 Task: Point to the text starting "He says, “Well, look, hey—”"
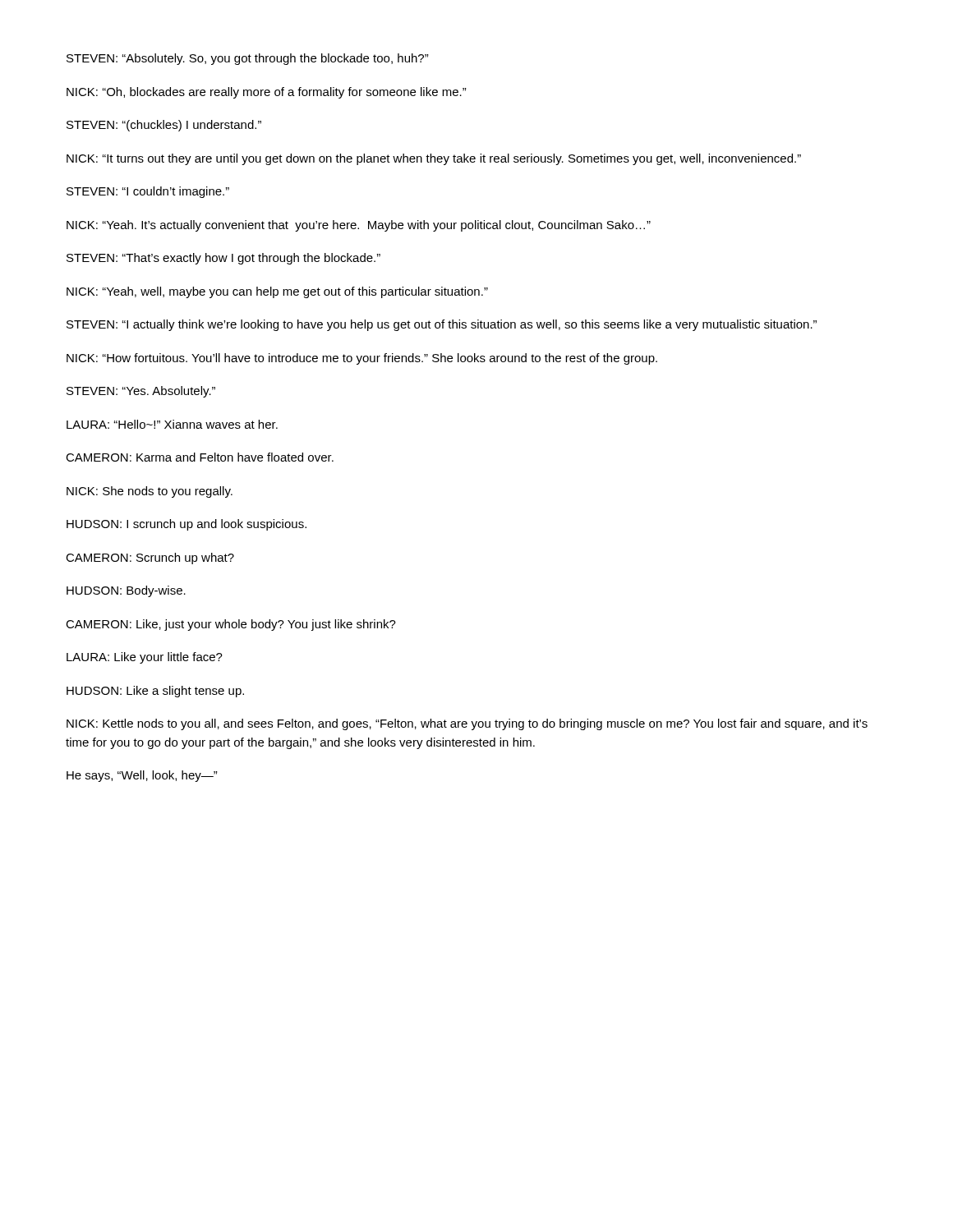[x=142, y=775]
